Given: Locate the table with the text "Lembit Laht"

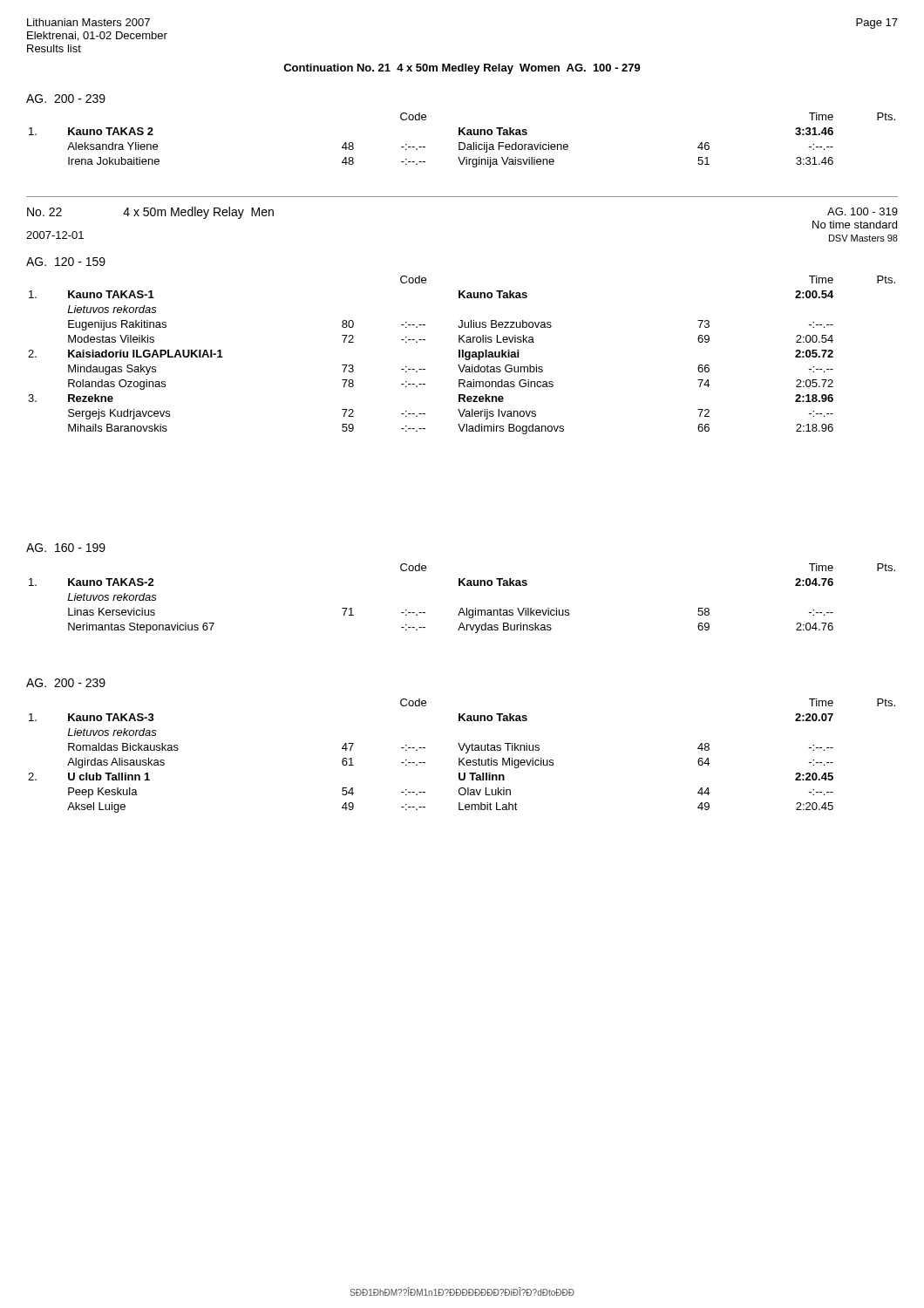Looking at the screenshot, I should pos(462,754).
